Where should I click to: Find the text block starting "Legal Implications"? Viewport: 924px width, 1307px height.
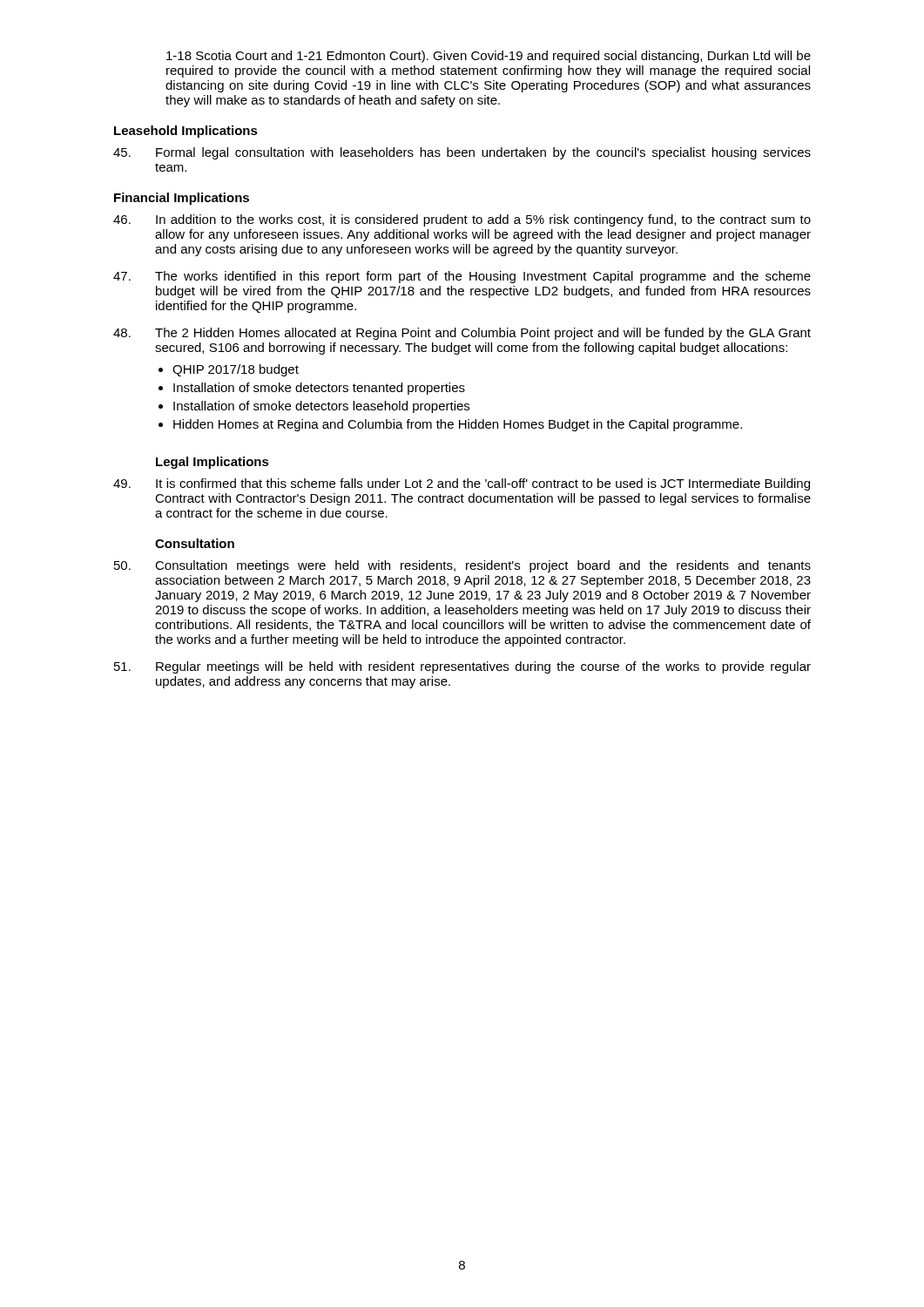click(x=212, y=461)
